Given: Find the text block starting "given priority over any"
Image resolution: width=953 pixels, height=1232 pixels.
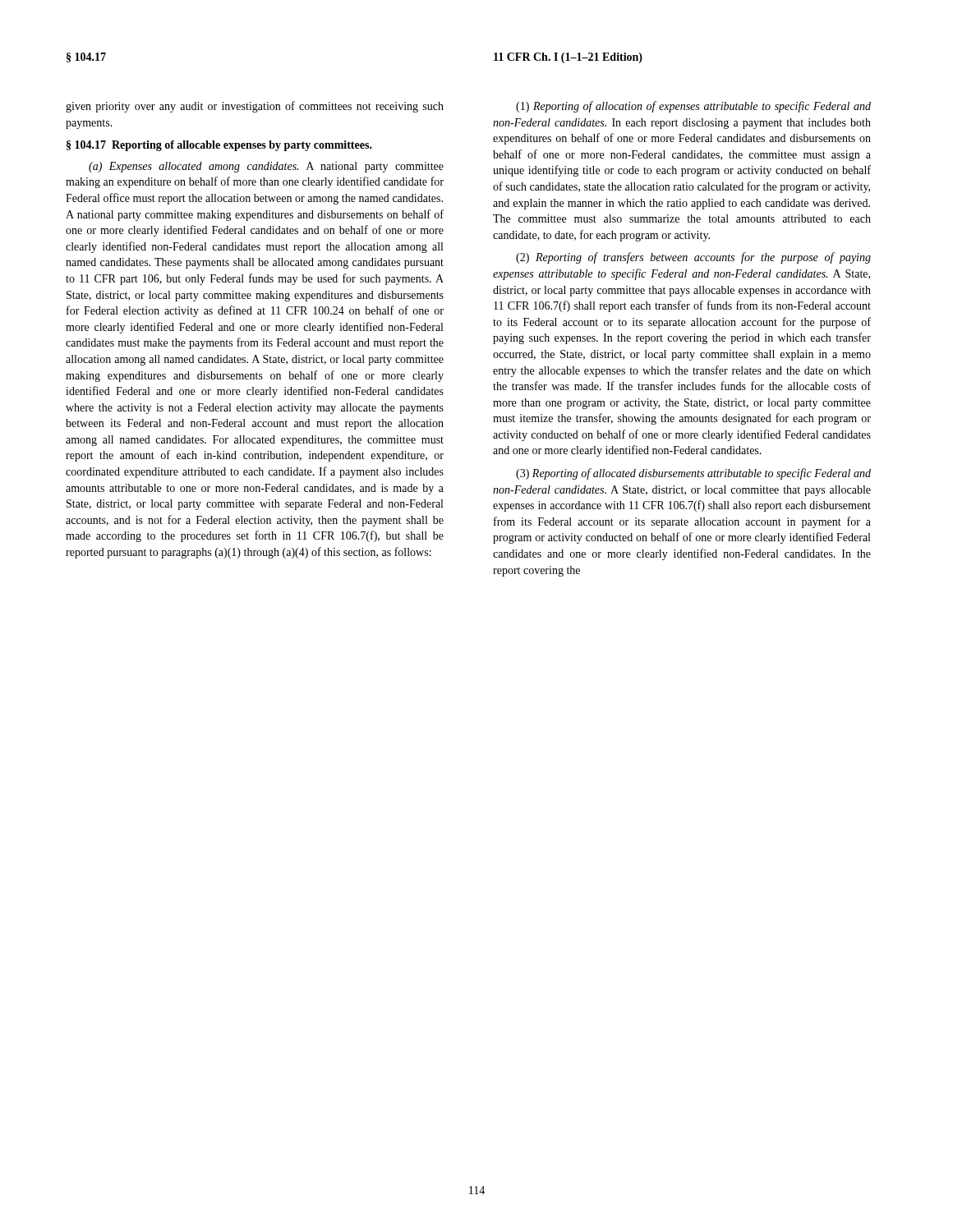Looking at the screenshot, I should [255, 115].
